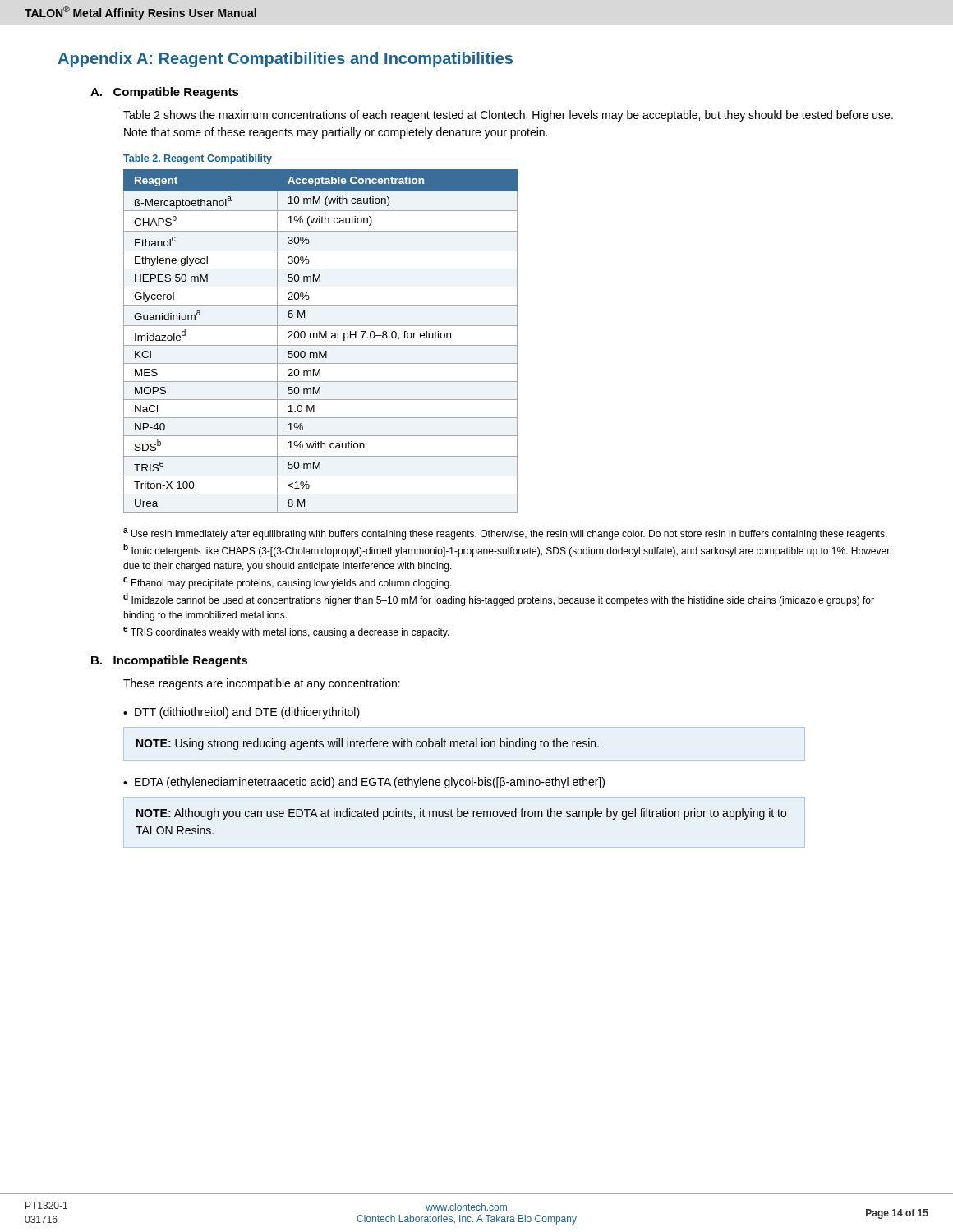Screen dimensions: 1232x953
Task: Select the block starting "A. Compatible Reagents"
Action: pos(165,91)
